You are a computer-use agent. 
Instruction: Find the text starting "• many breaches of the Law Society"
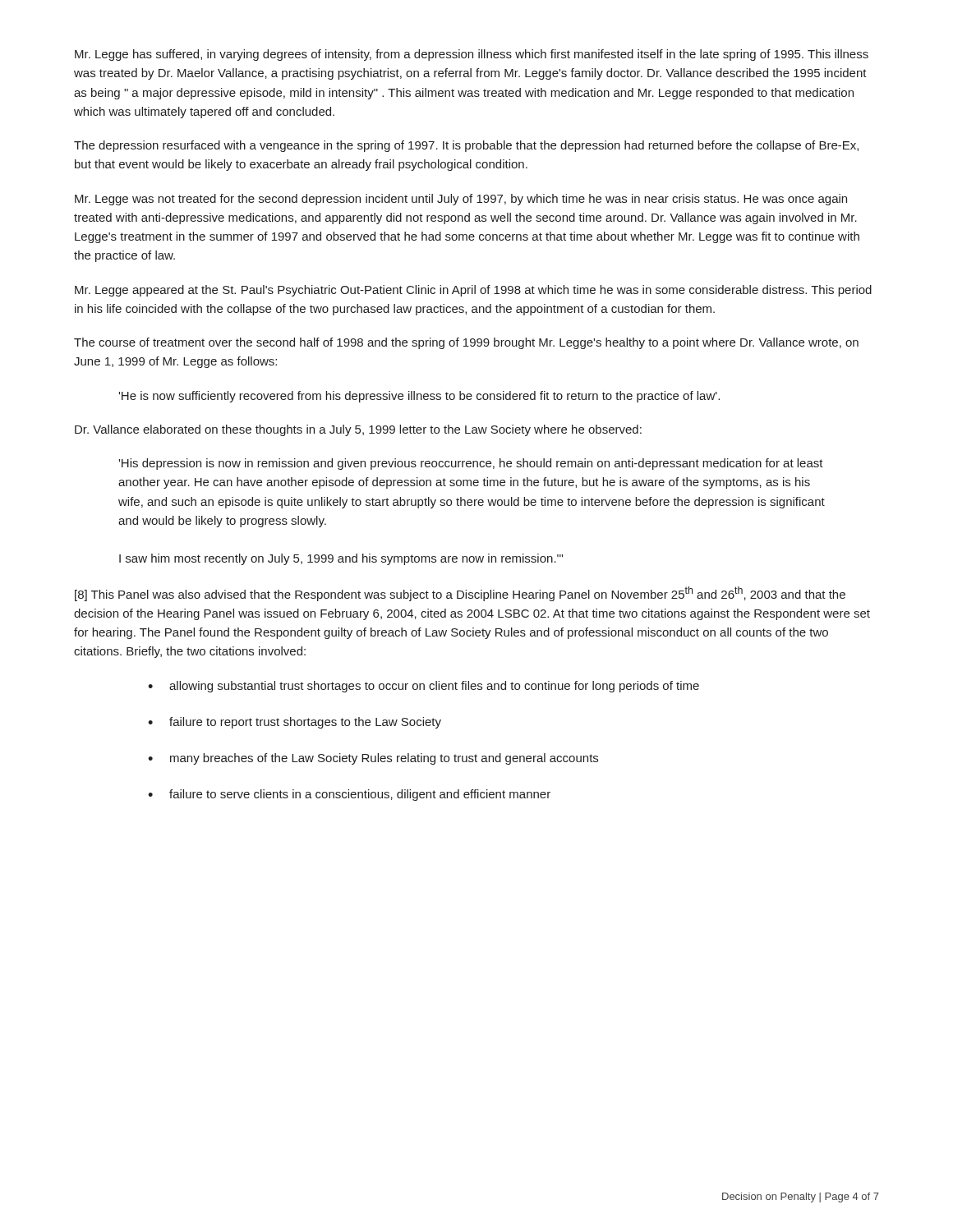[373, 759]
